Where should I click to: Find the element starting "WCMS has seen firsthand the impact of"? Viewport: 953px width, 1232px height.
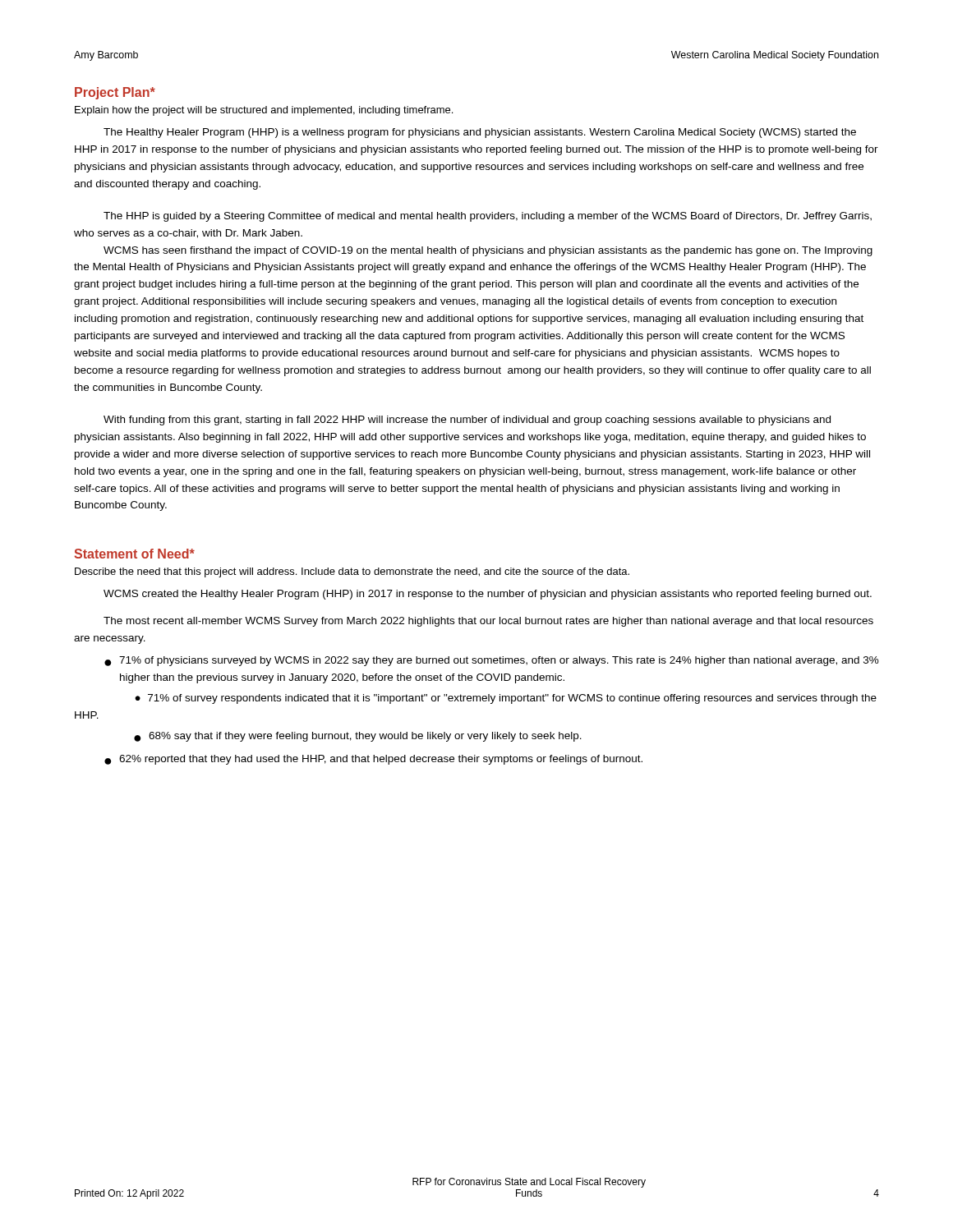pos(473,318)
